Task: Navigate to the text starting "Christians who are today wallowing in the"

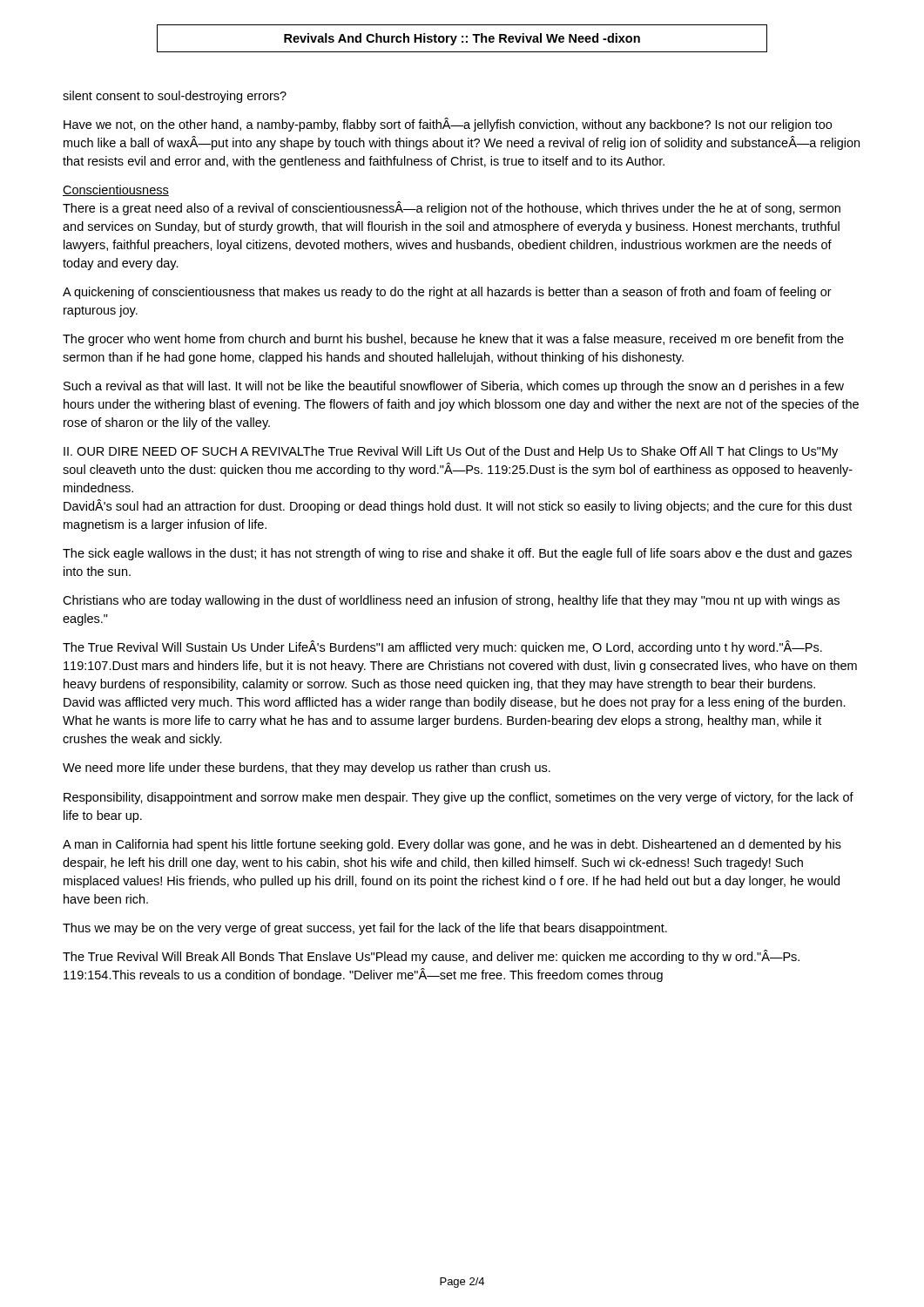Action: click(451, 610)
